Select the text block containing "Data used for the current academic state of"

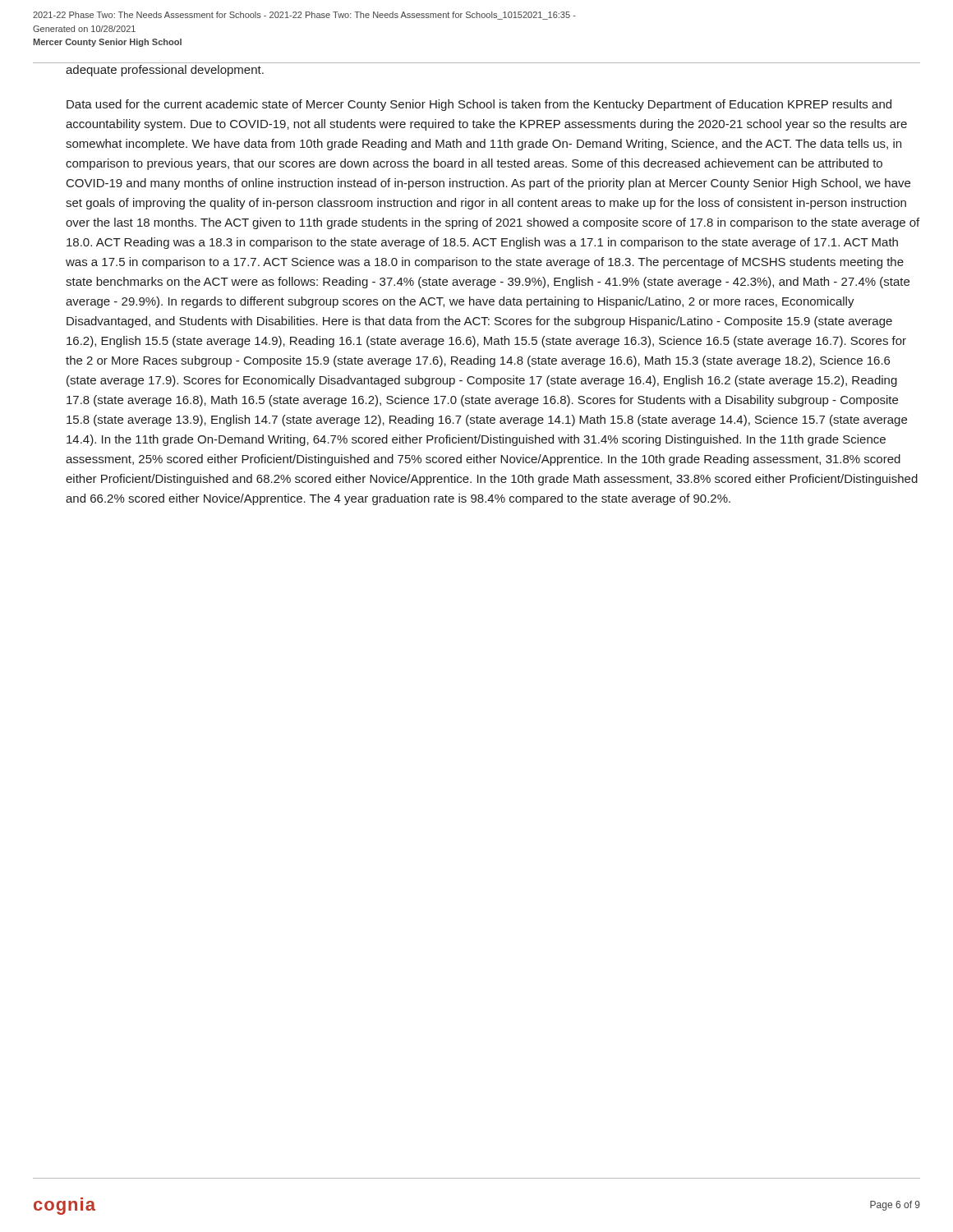tap(493, 301)
